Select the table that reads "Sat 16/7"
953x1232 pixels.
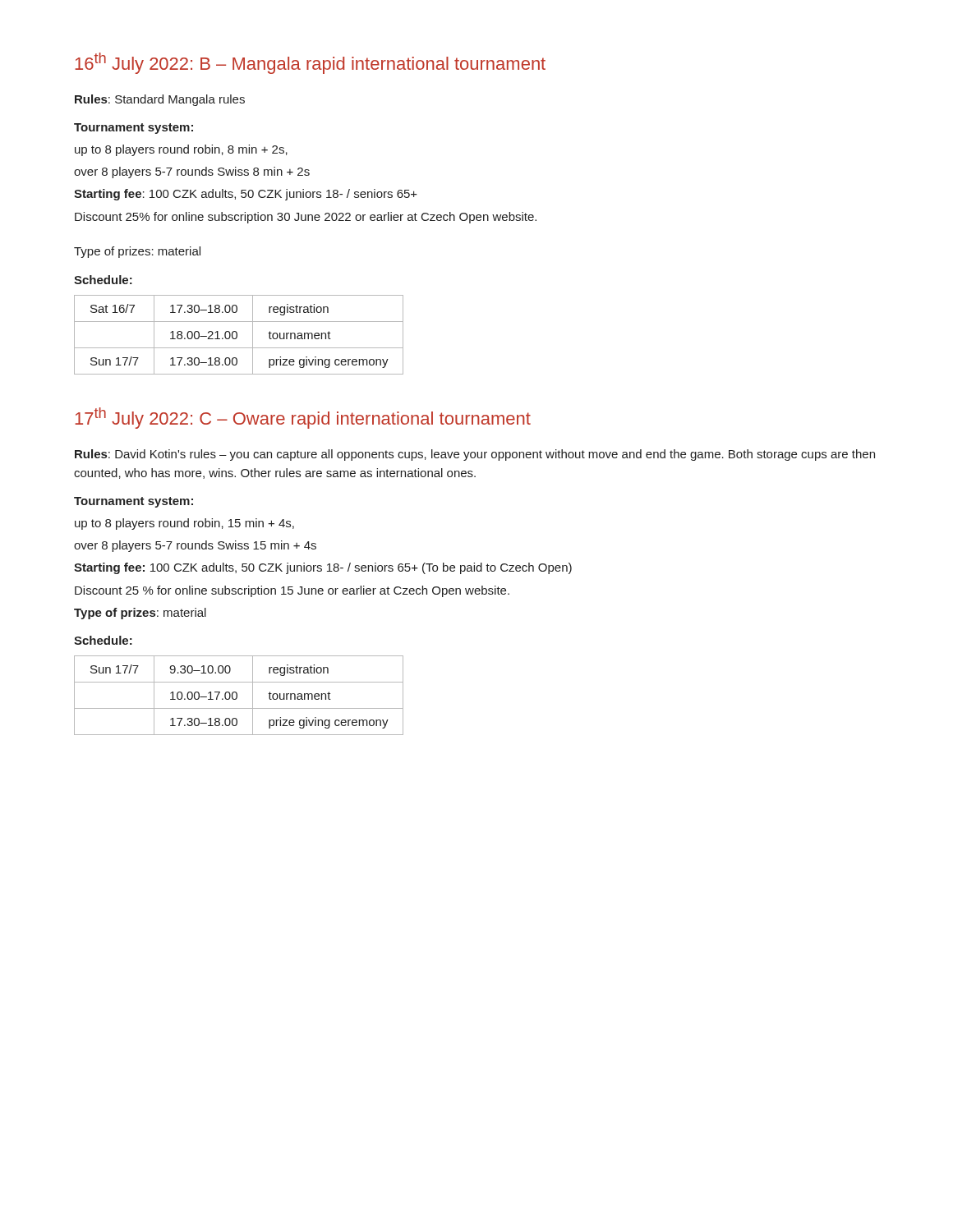476,335
